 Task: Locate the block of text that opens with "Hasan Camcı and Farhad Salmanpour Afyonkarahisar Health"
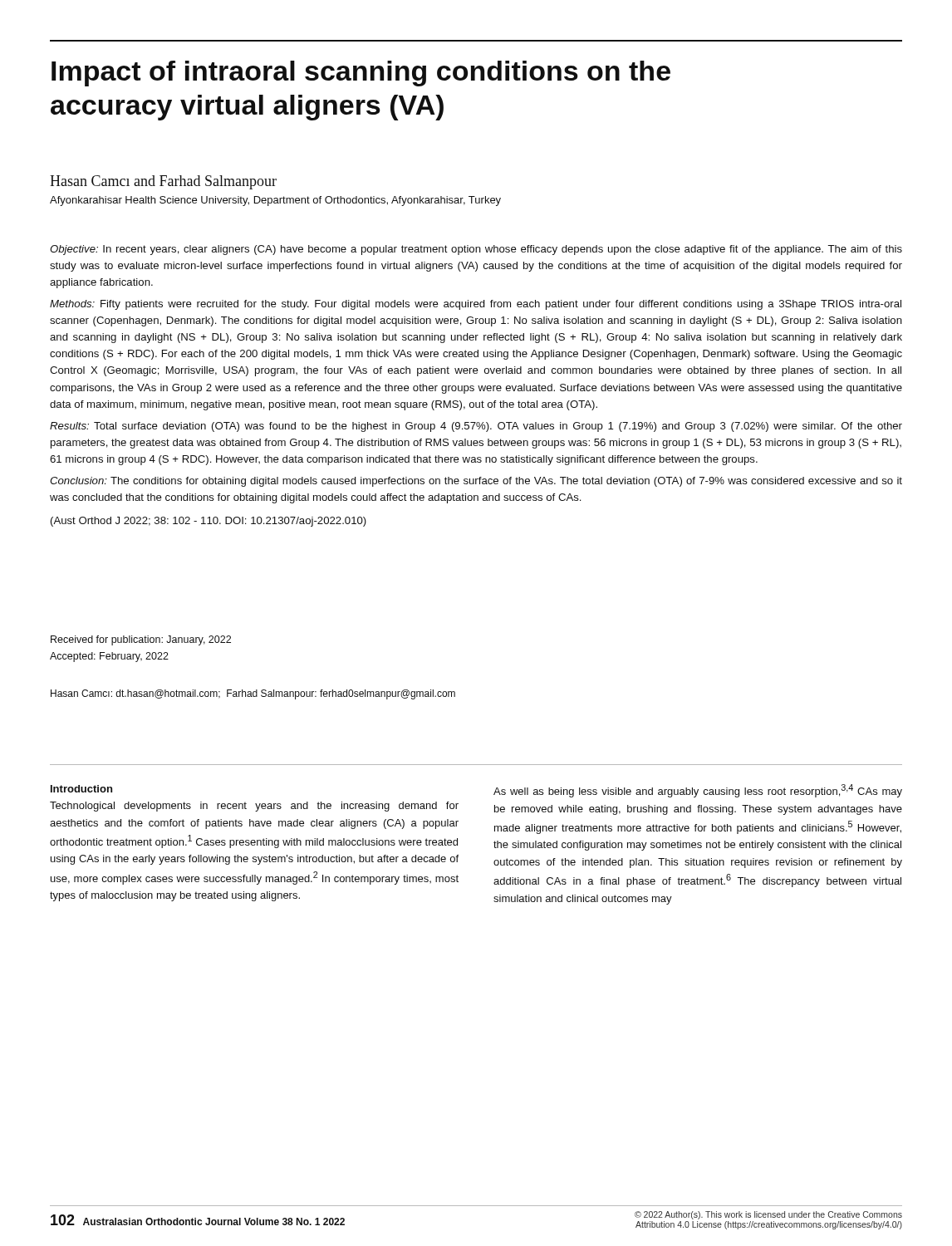[476, 189]
